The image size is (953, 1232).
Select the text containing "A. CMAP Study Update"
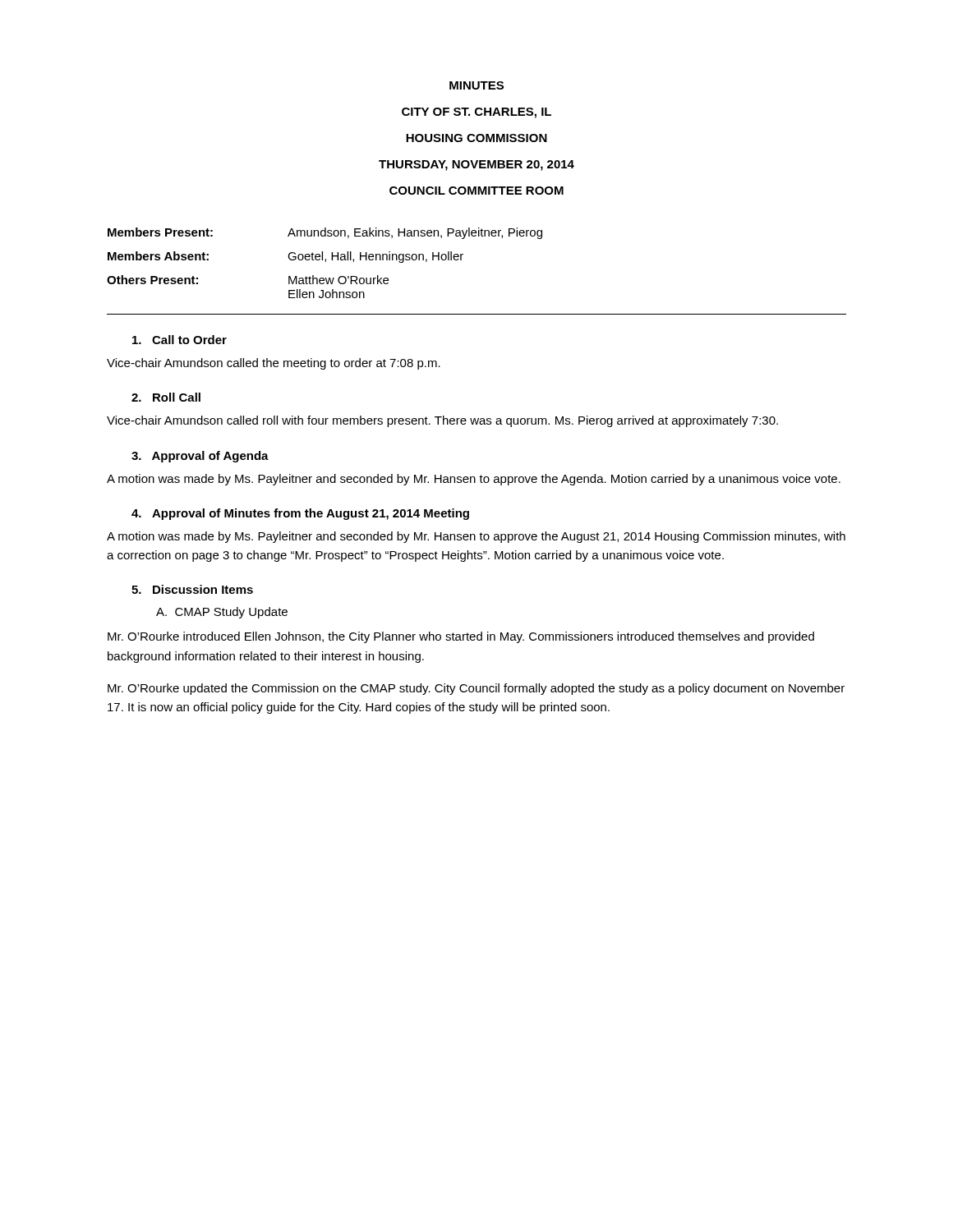(x=222, y=612)
